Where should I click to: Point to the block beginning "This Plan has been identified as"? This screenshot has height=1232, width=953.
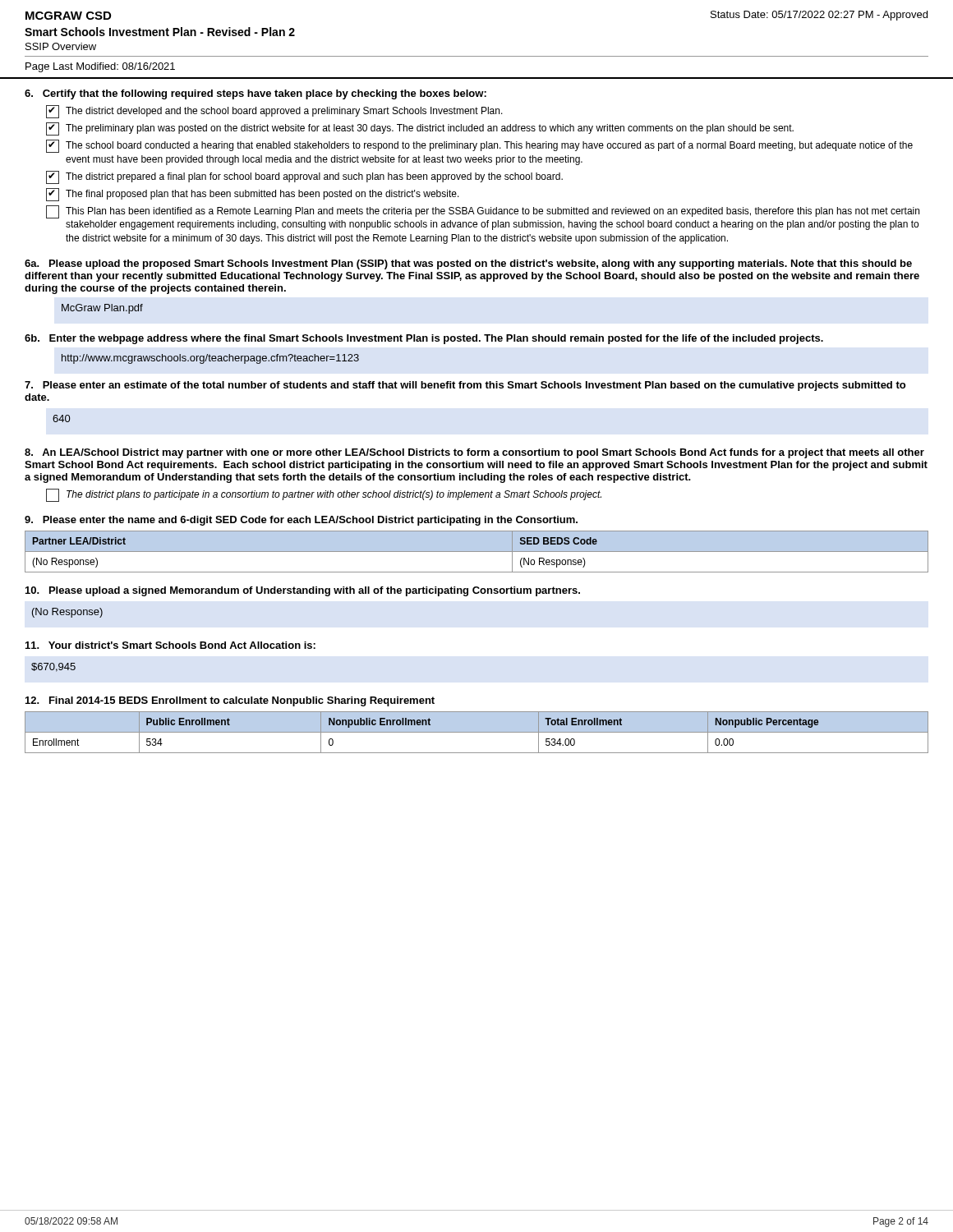pos(487,225)
